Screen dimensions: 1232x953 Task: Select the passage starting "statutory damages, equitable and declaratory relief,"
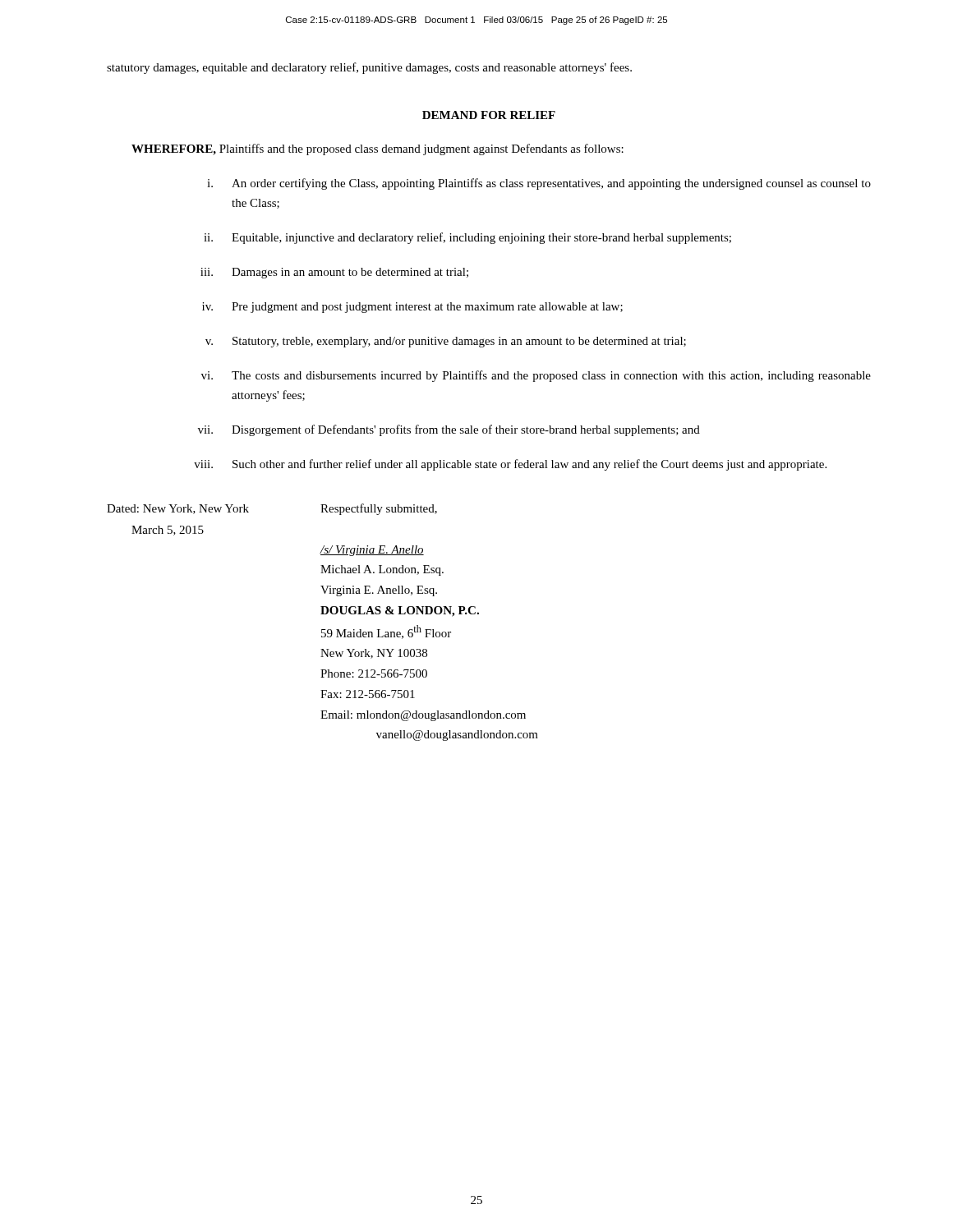370,67
